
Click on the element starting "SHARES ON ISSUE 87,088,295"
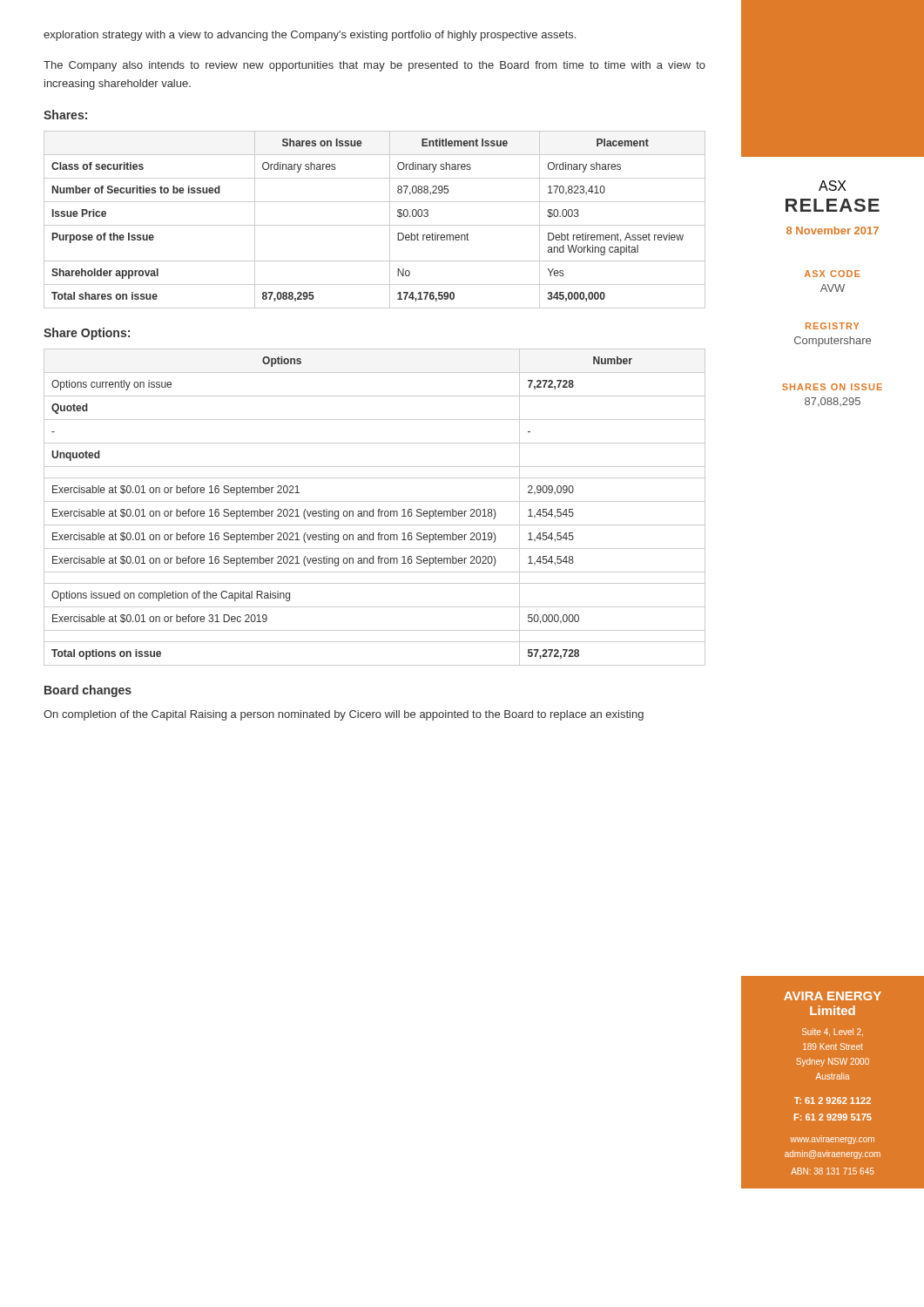833,395
